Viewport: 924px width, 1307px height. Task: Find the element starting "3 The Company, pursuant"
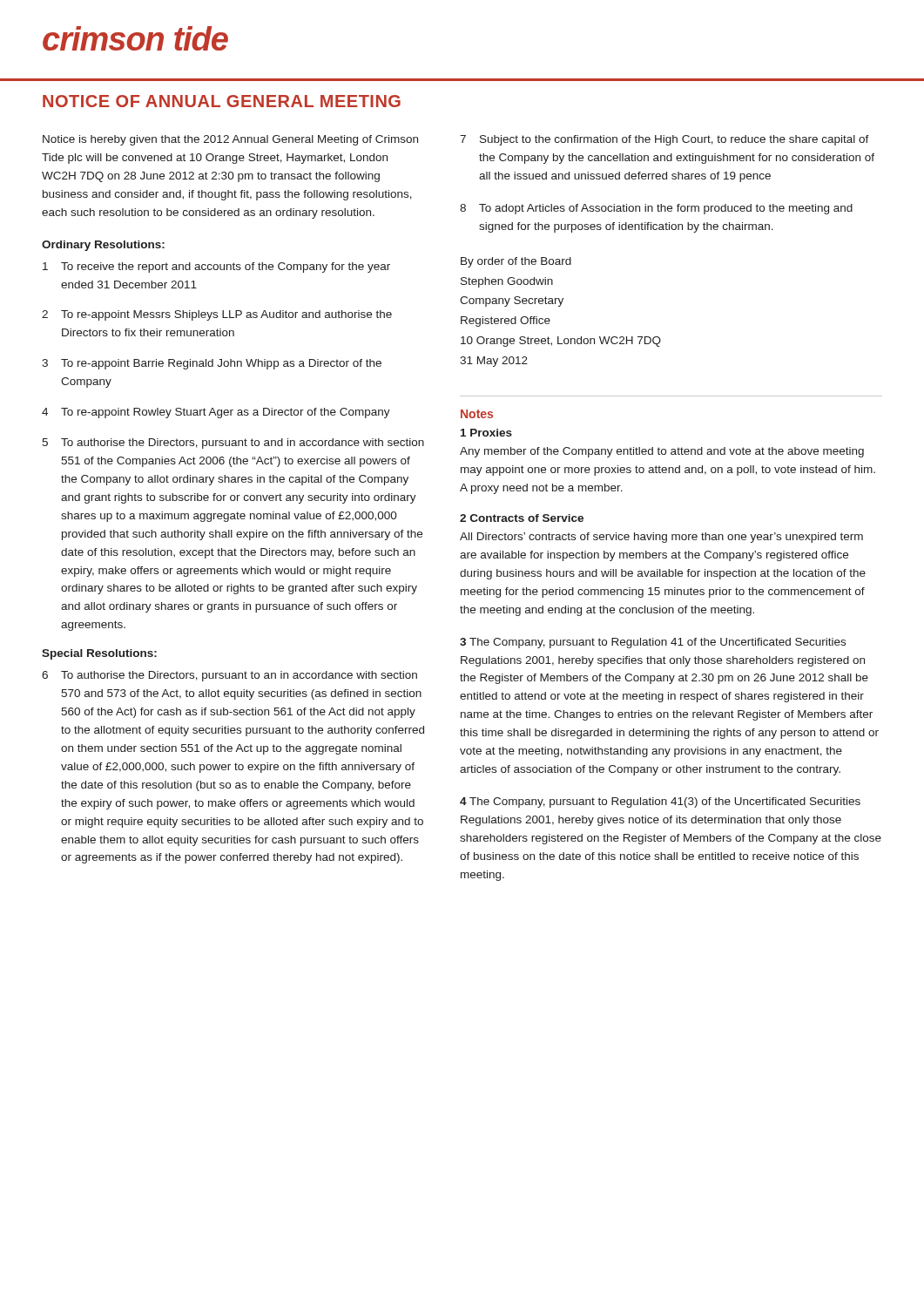[x=669, y=705]
